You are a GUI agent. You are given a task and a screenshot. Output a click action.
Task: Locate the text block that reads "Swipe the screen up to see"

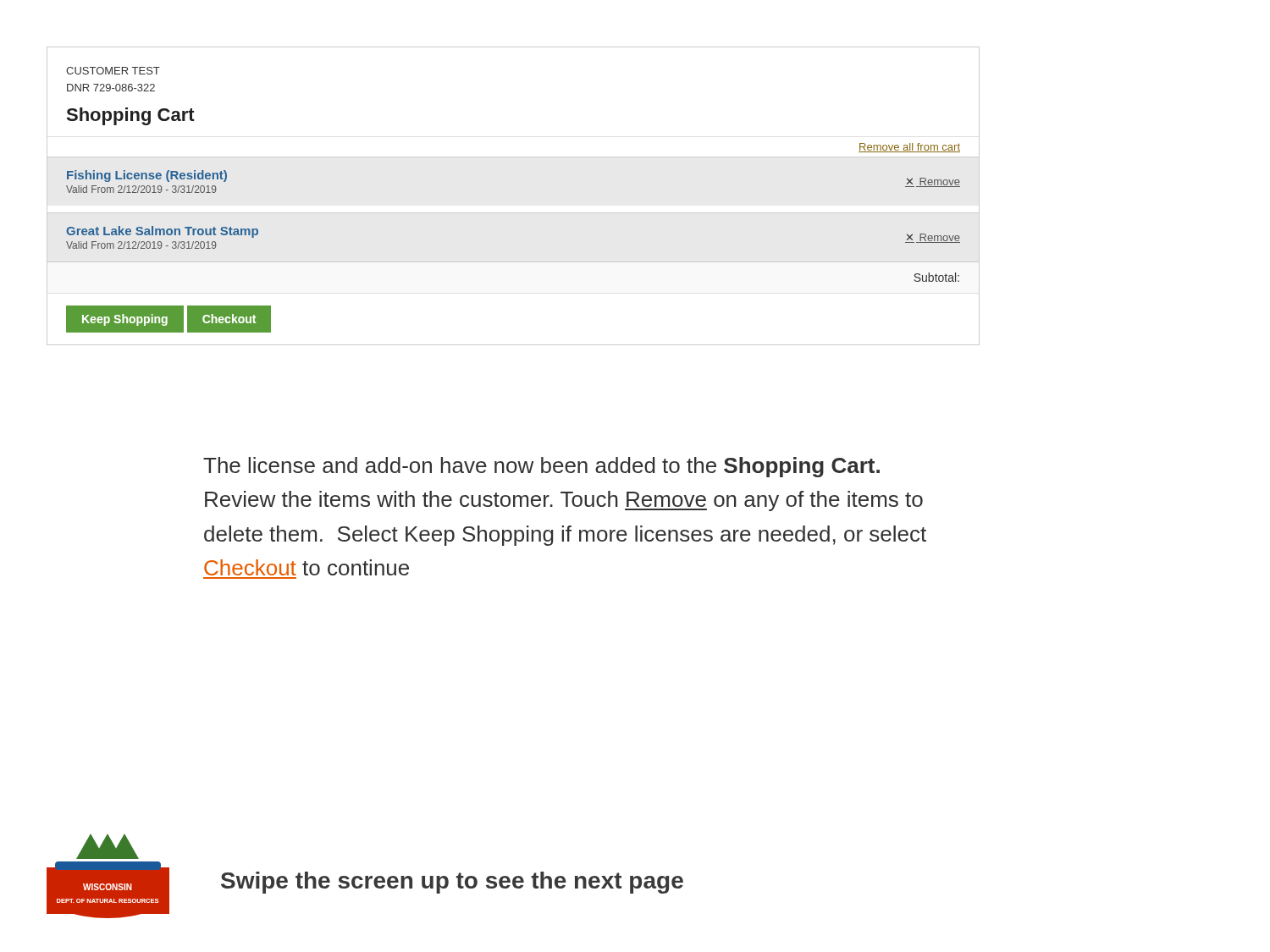tap(452, 881)
